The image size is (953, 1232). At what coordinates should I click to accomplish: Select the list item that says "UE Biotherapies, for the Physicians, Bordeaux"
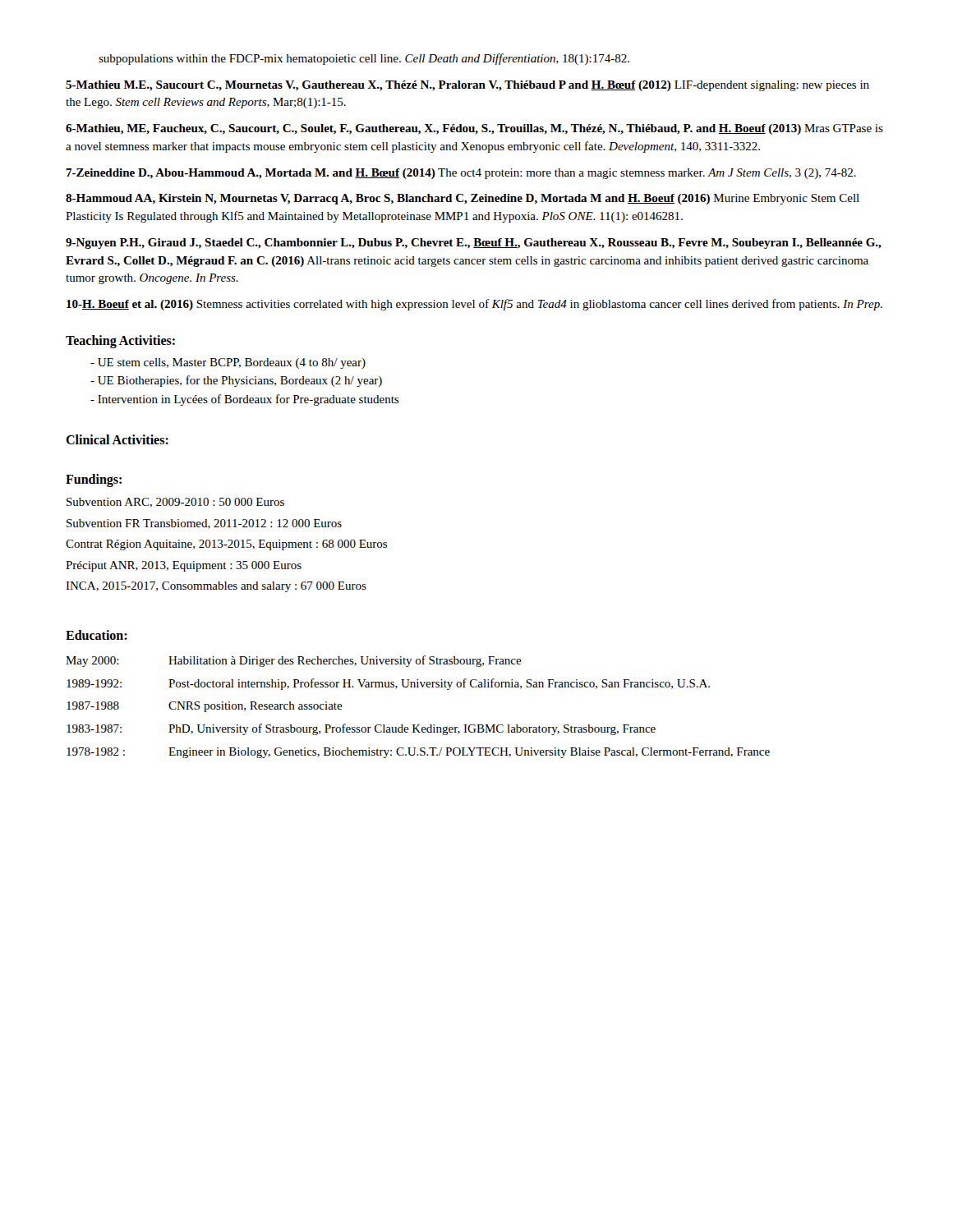pos(236,381)
